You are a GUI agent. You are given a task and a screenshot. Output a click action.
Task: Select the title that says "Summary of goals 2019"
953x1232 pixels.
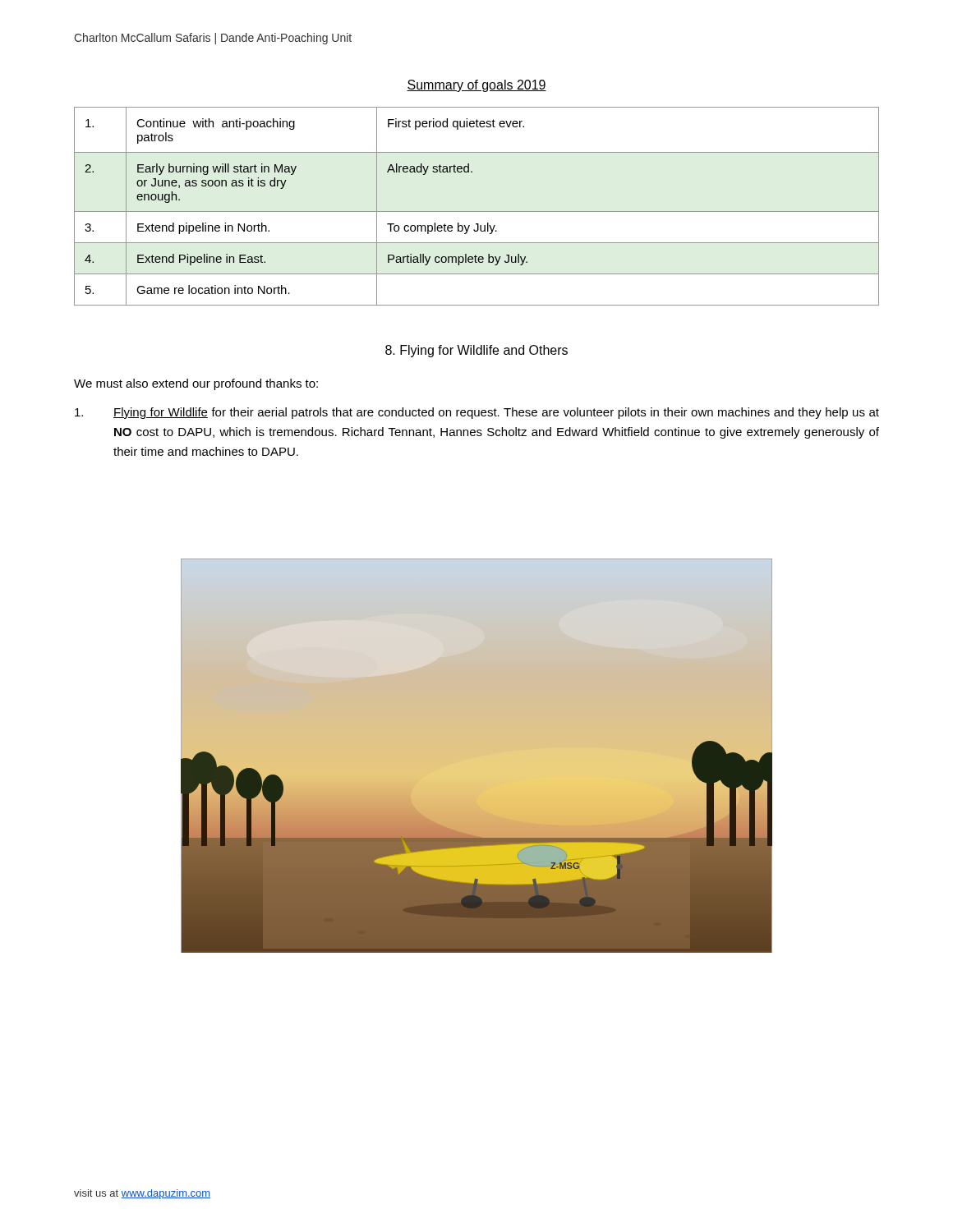pyautogui.click(x=476, y=85)
